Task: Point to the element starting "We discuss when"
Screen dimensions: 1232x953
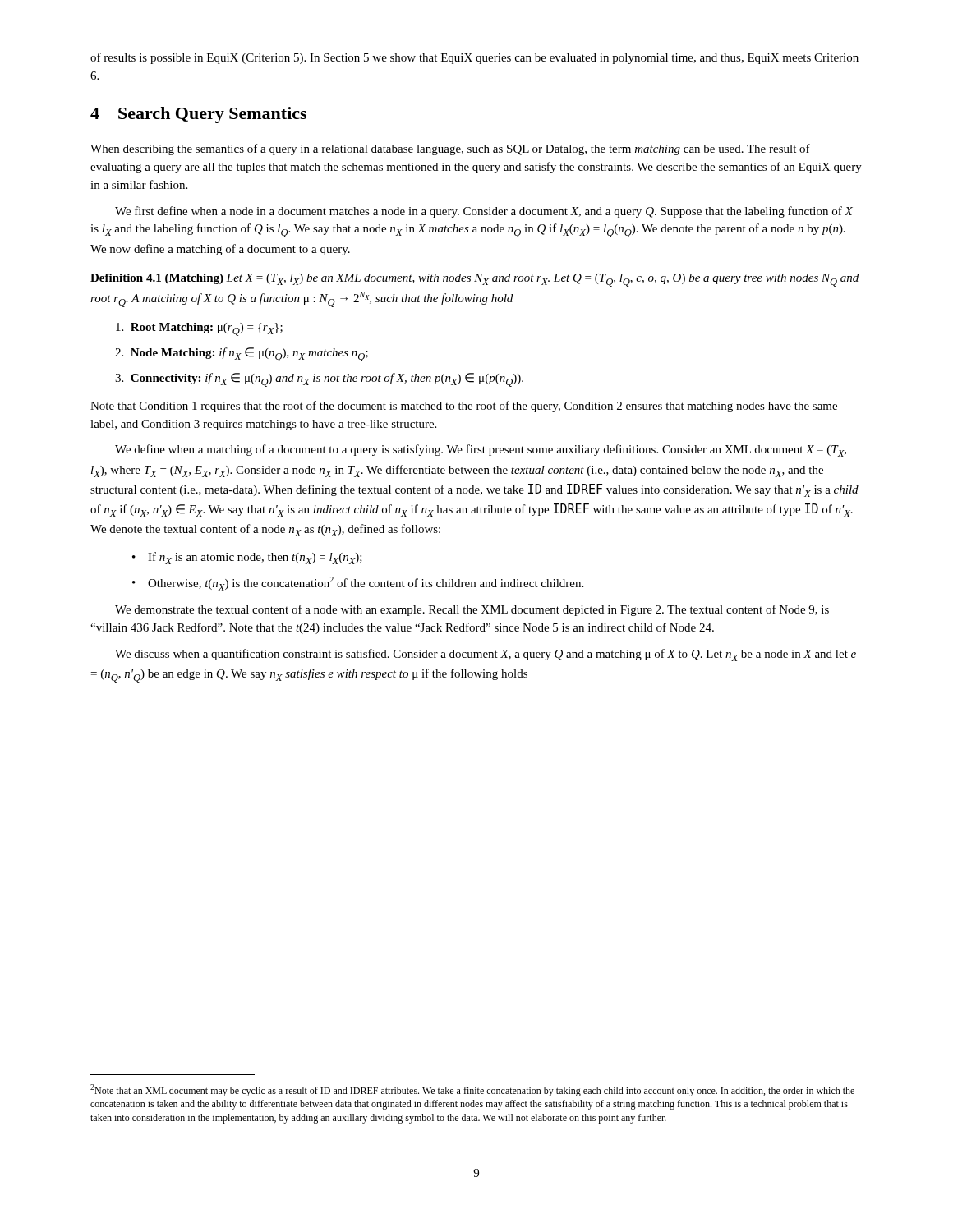Action: (473, 665)
